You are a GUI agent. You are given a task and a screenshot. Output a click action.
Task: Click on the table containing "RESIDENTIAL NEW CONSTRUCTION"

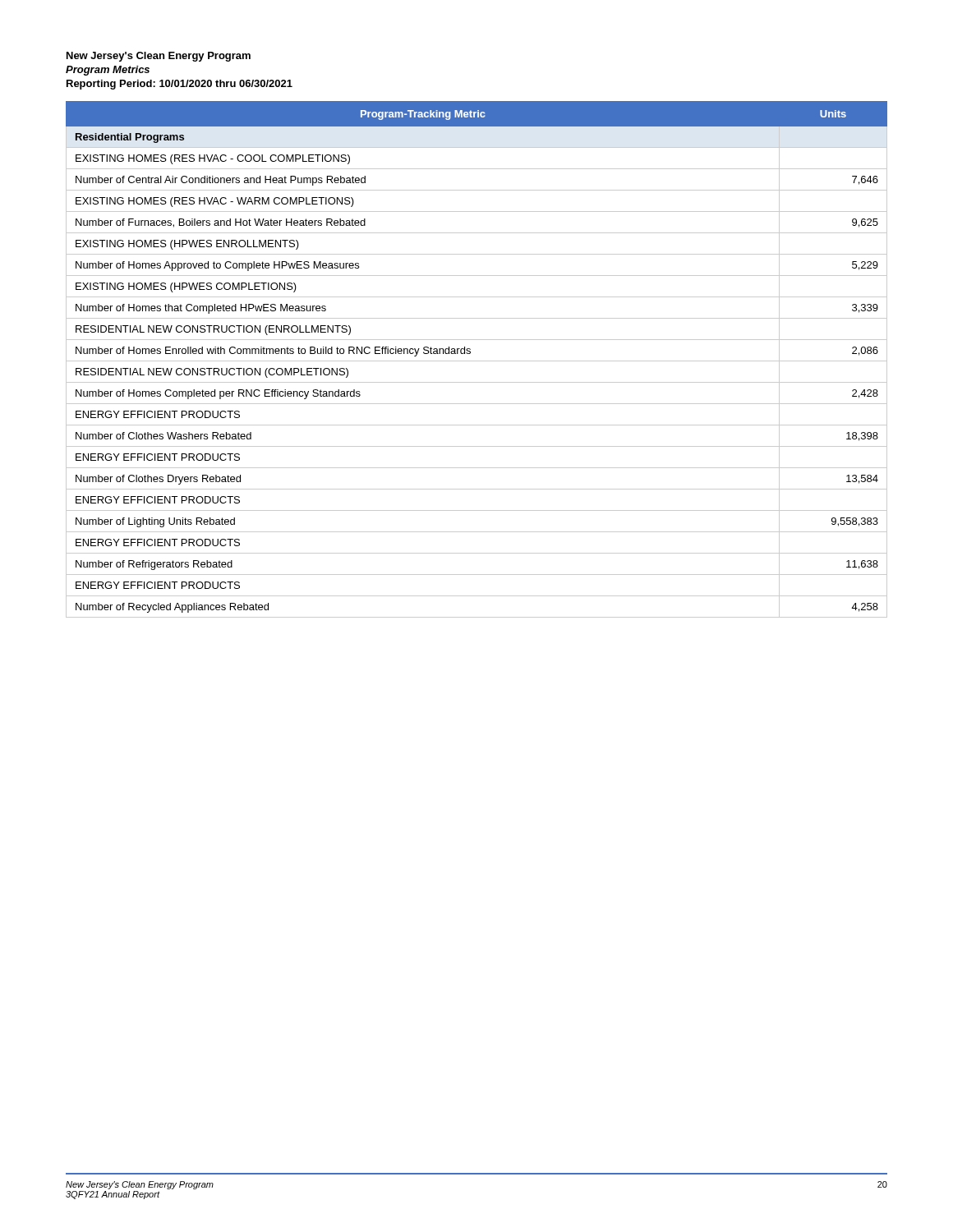(x=476, y=359)
